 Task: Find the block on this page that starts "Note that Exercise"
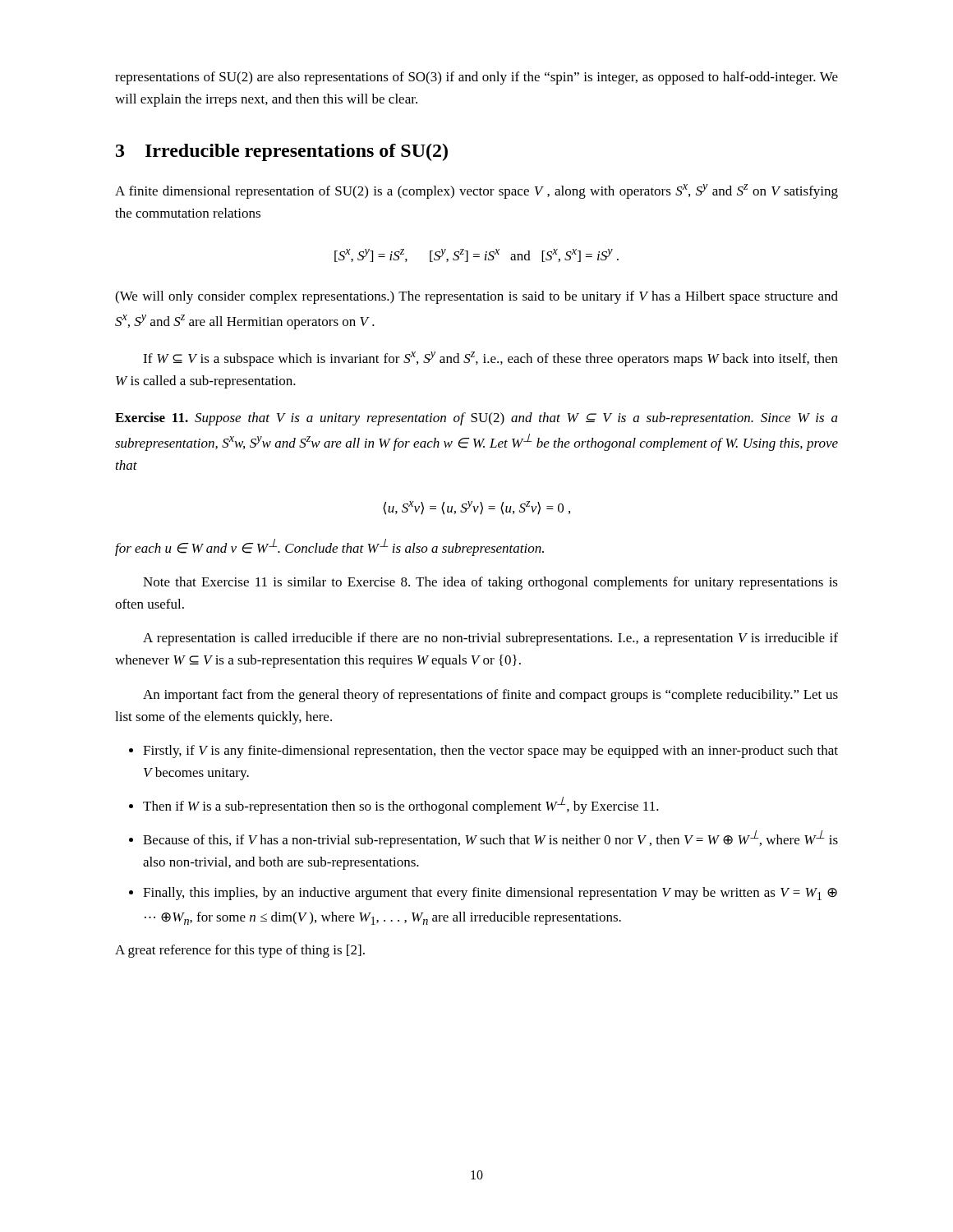[x=476, y=649]
